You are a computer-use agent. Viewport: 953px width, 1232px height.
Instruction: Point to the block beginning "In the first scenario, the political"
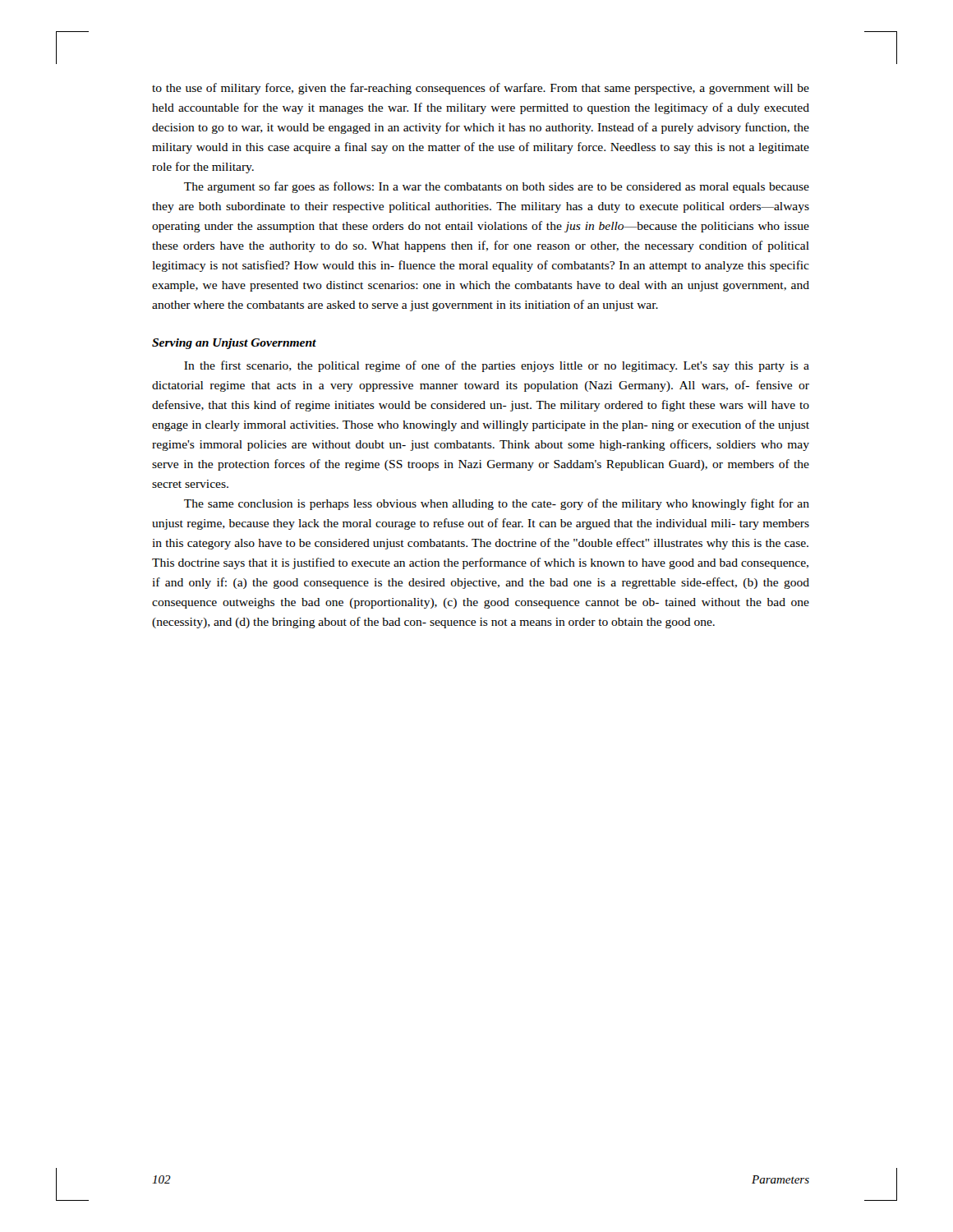[x=481, y=425]
